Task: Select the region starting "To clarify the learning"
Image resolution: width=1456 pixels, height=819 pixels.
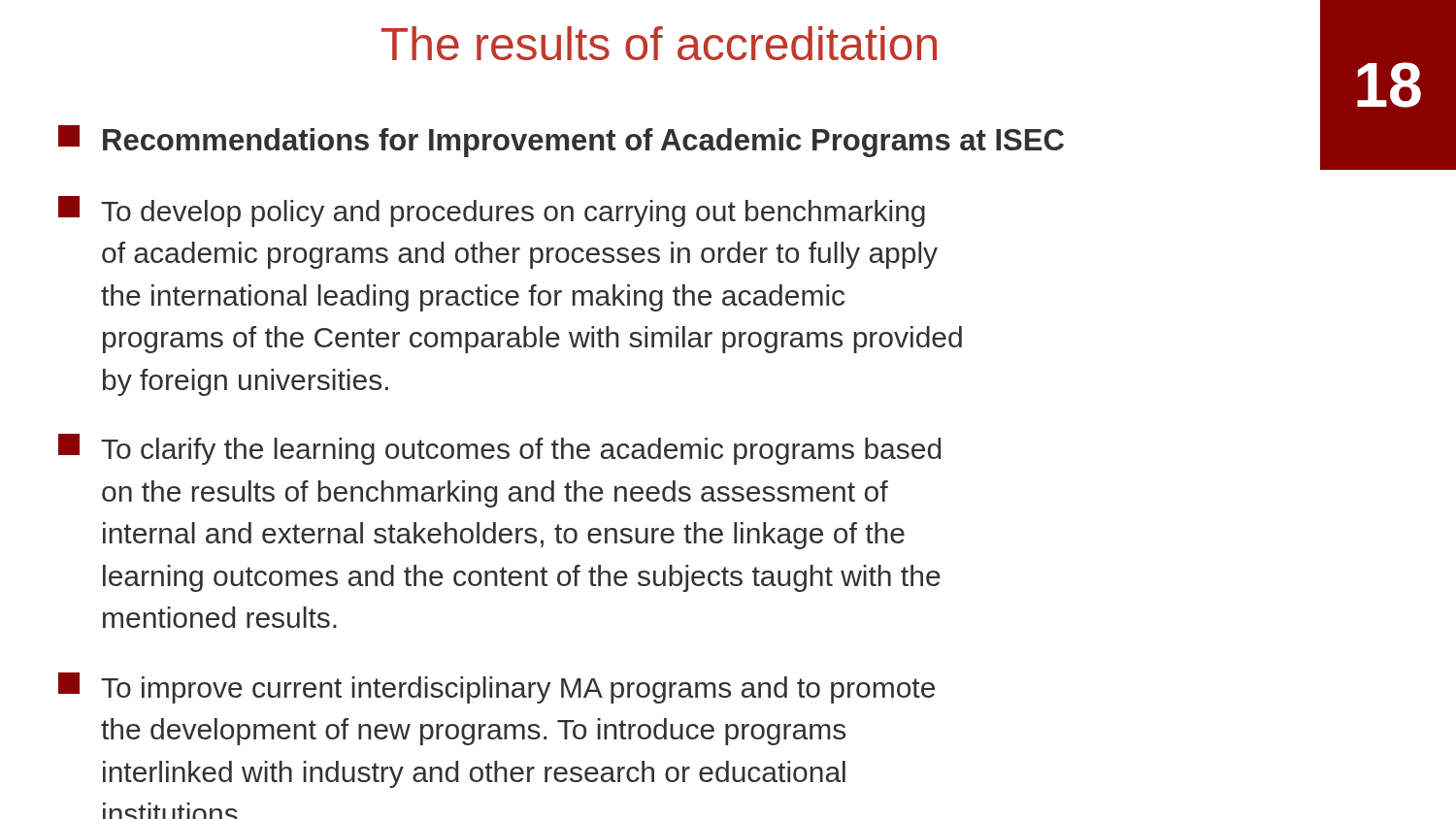Action: pos(500,534)
